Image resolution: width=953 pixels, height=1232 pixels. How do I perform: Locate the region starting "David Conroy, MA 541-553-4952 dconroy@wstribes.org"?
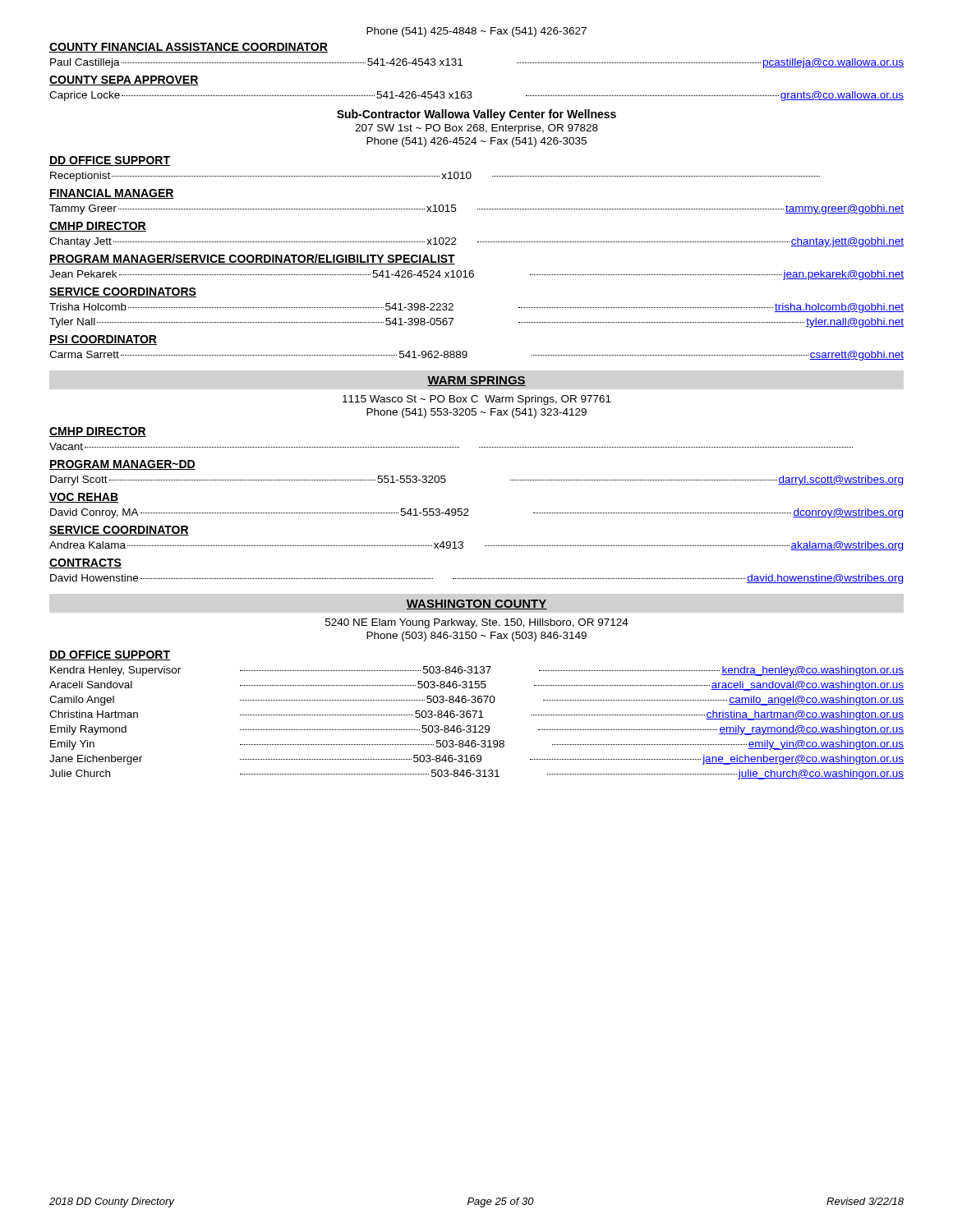[476, 512]
